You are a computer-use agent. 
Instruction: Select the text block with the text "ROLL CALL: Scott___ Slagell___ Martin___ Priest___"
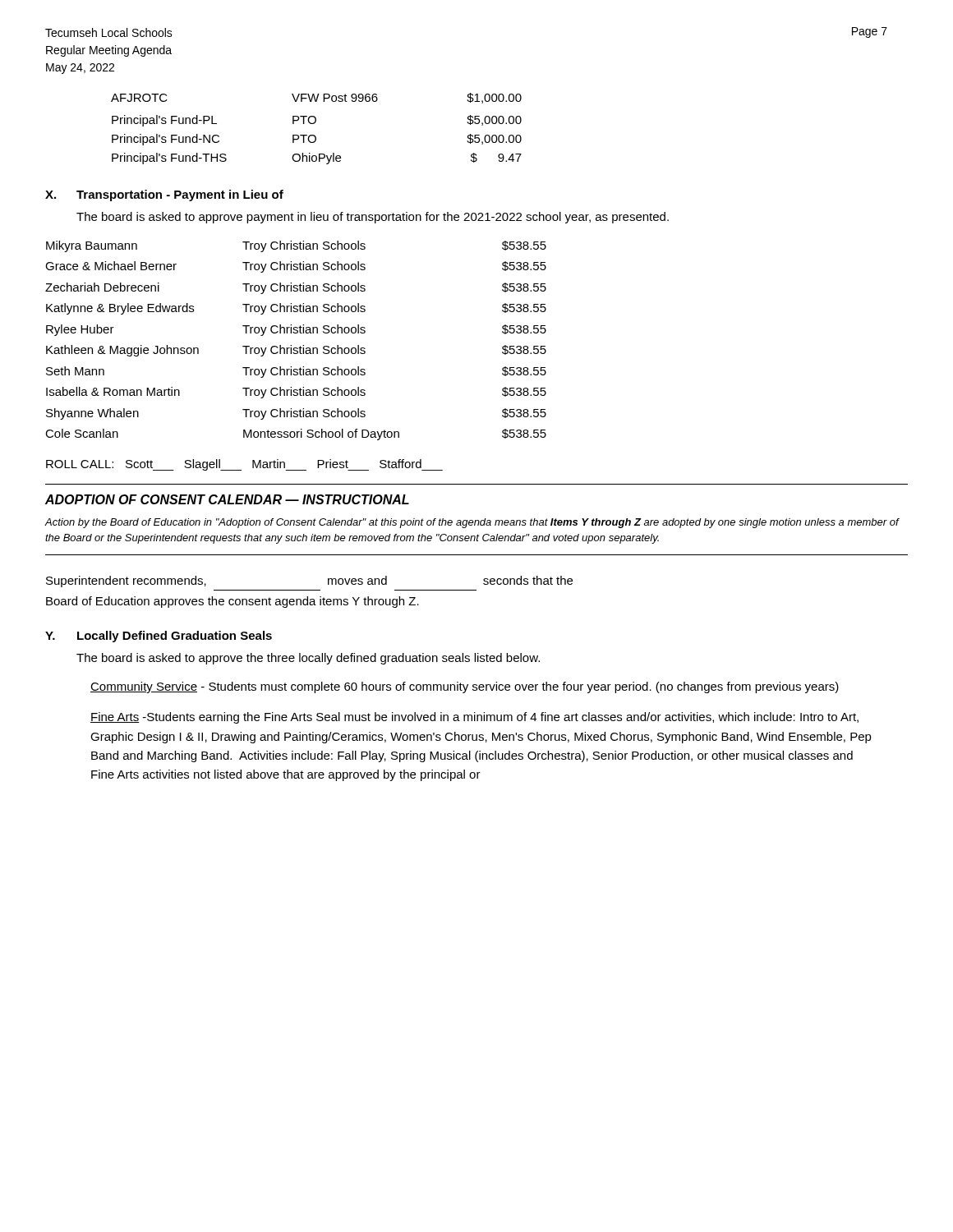pyautogui.click(x=244, y=463)
